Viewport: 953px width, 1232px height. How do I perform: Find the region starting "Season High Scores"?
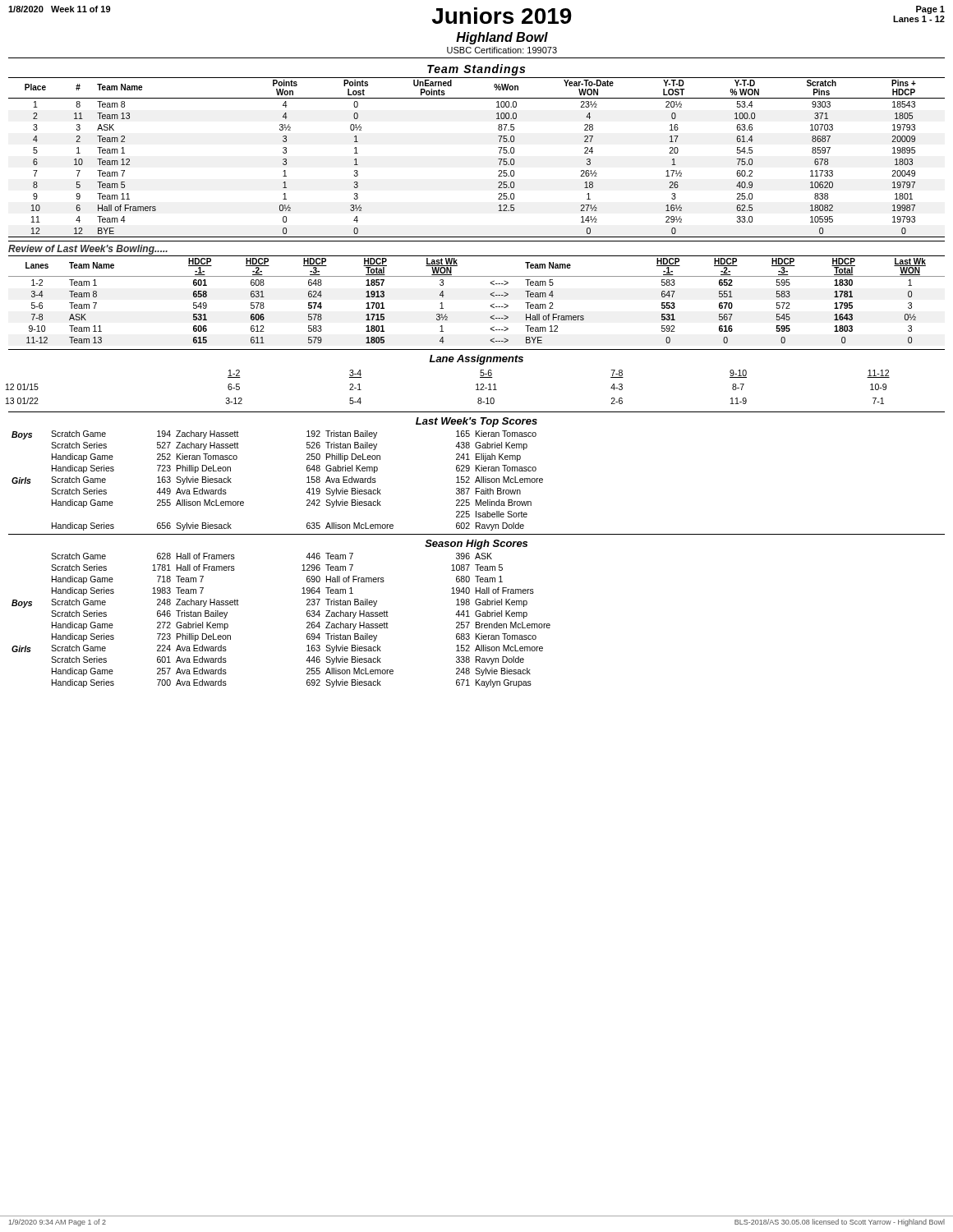pos(476,544)
